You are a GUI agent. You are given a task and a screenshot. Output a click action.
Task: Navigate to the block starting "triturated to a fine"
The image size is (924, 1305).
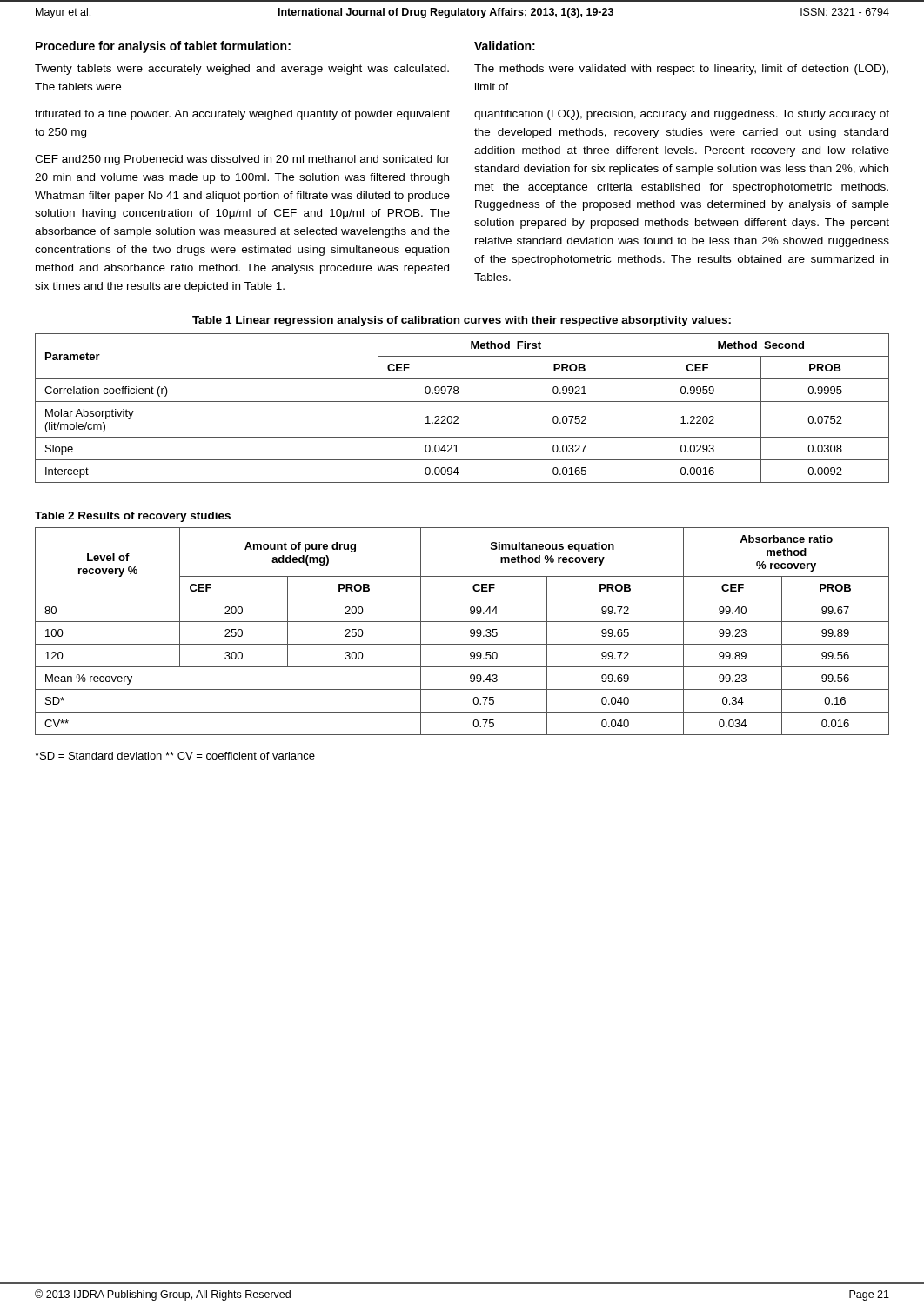242,122
